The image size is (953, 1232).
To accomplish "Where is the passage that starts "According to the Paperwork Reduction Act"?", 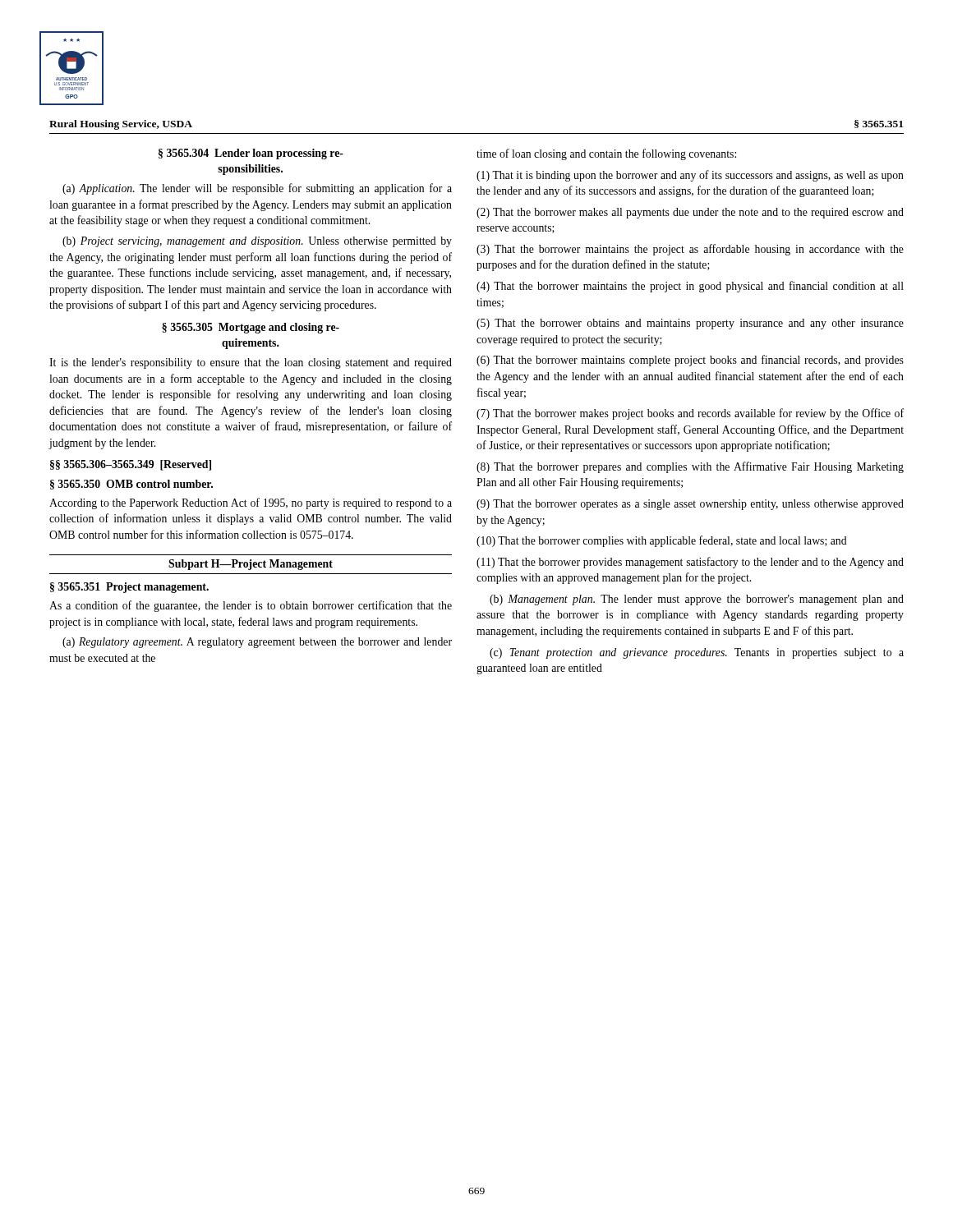I will coord(251,519).
